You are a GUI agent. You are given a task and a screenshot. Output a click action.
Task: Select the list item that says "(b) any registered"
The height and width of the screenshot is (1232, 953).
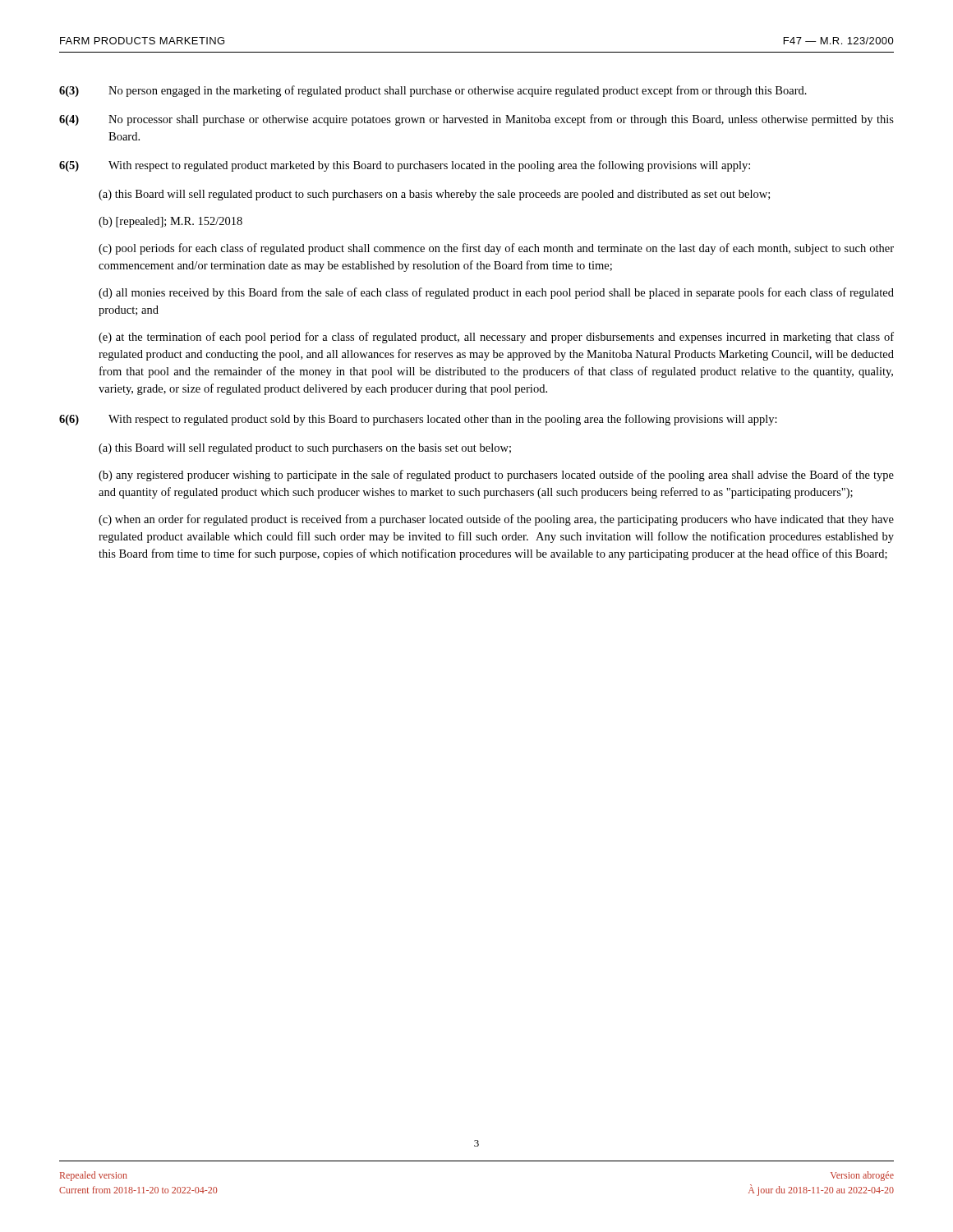click(496, 484)
